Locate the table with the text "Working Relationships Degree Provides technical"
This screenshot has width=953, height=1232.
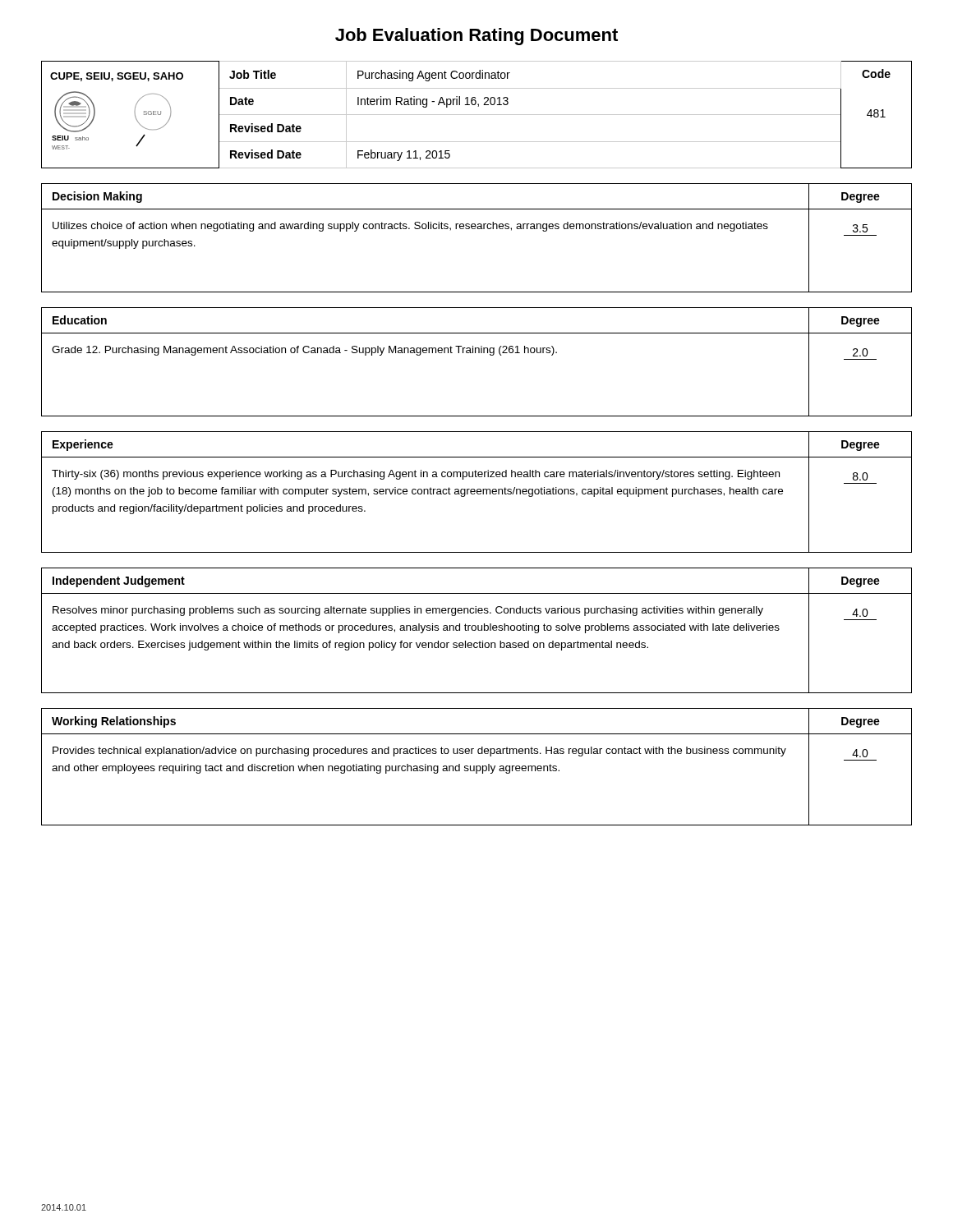[x=476, y=767]
